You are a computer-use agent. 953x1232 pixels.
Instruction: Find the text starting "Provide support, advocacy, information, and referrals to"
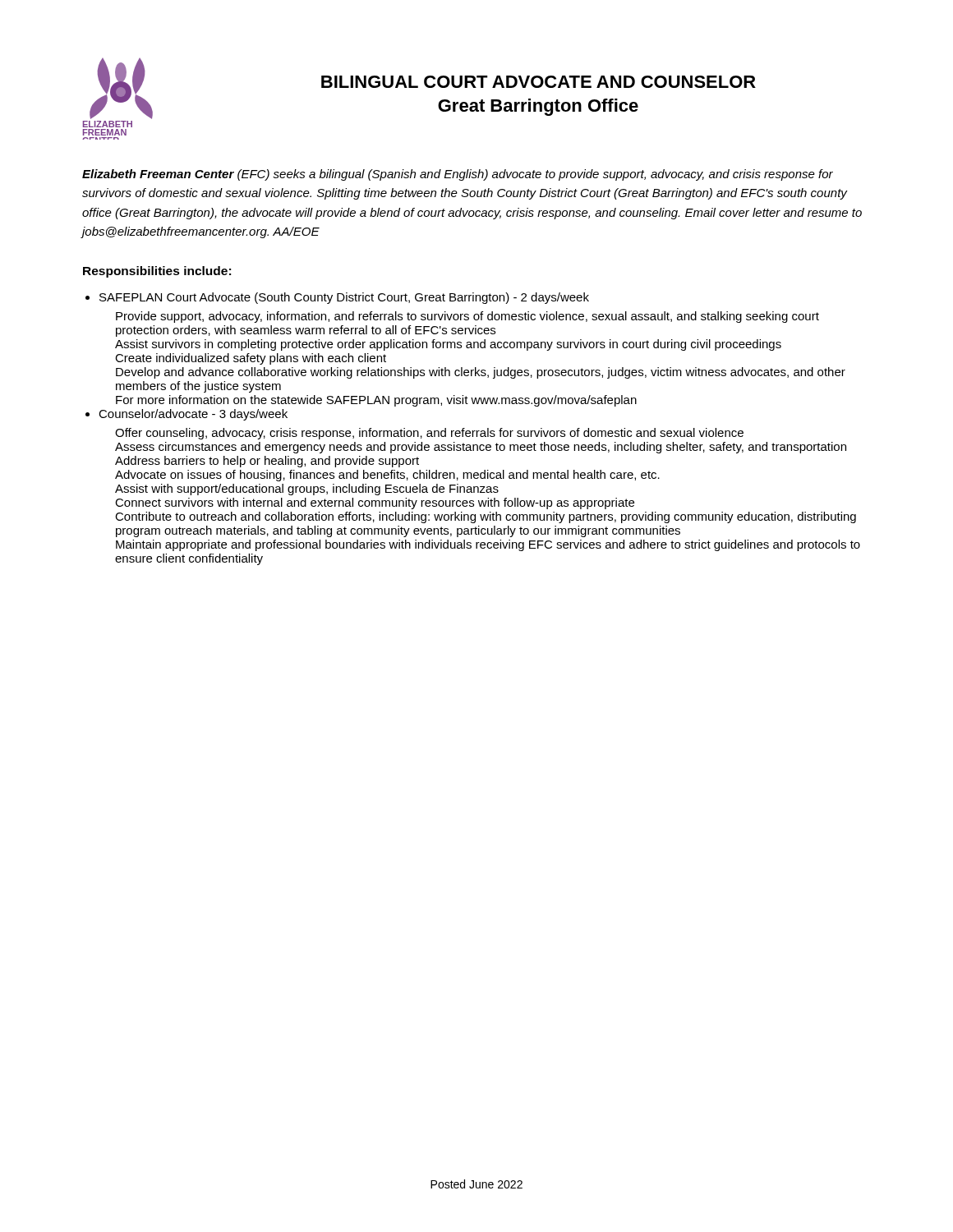493,323
